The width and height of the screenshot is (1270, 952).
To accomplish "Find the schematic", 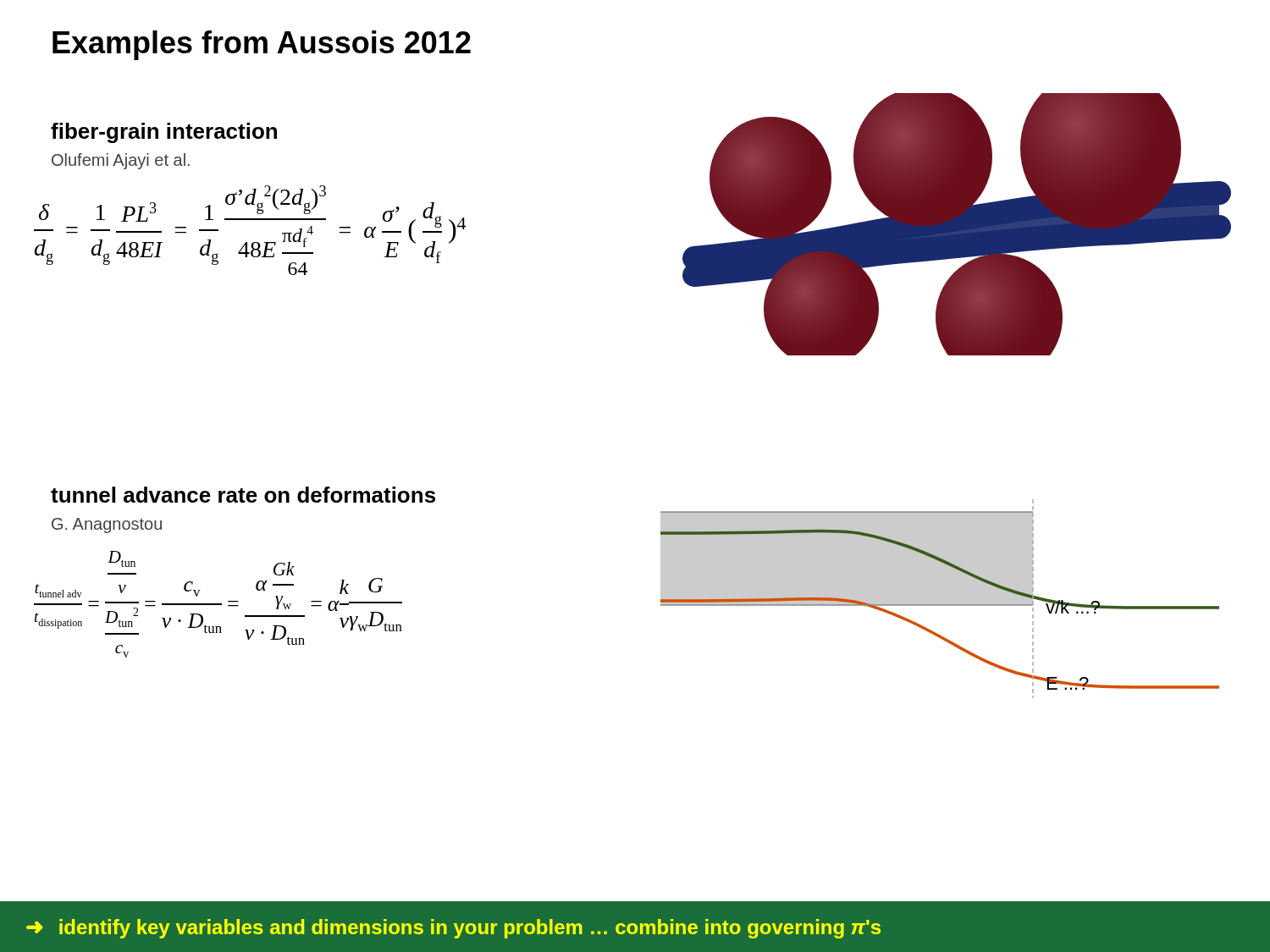I will coord(940,597).
